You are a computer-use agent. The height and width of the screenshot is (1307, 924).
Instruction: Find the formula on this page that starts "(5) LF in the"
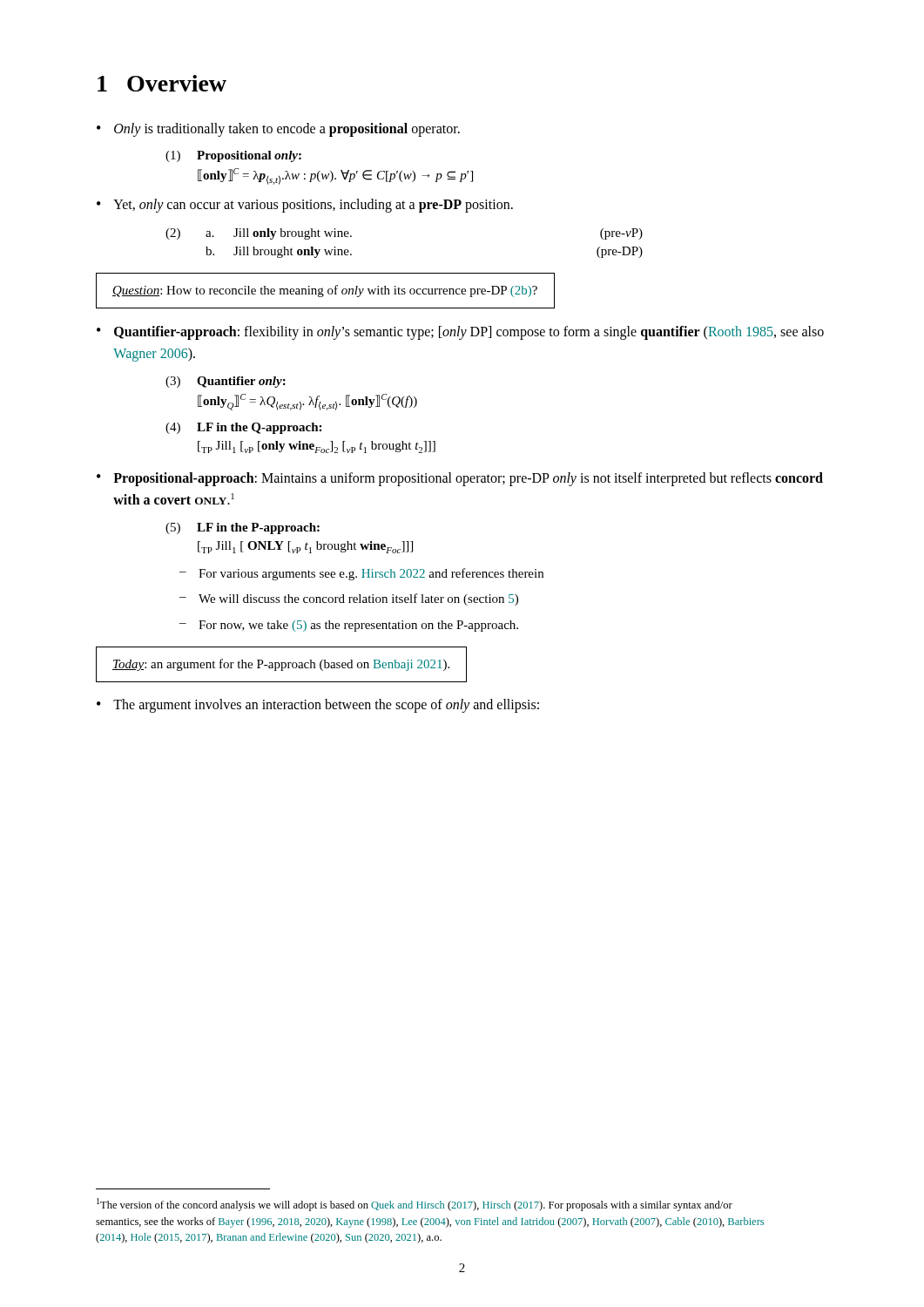coord(243,528)
